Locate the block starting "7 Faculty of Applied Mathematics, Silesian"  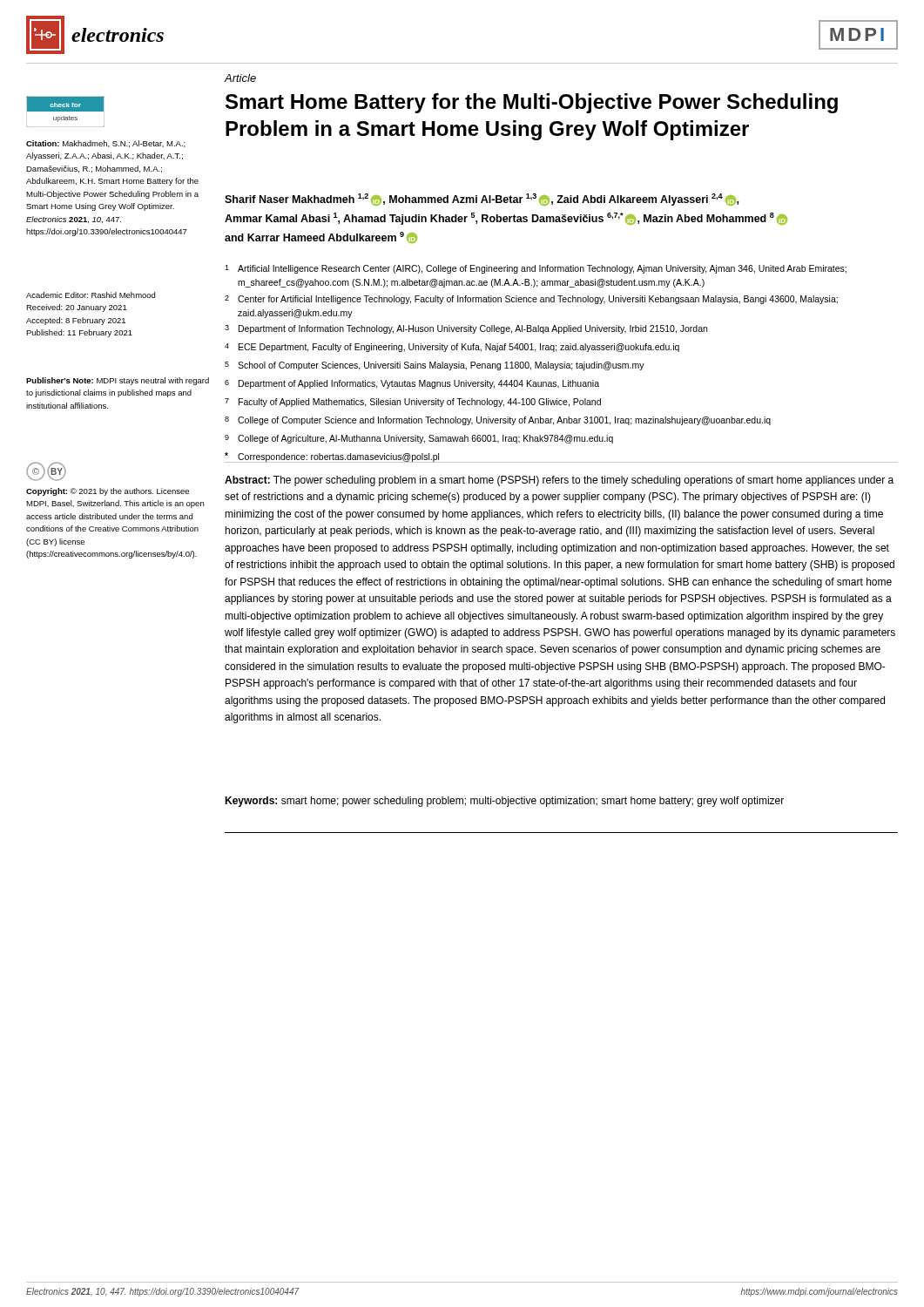[413, 403]
